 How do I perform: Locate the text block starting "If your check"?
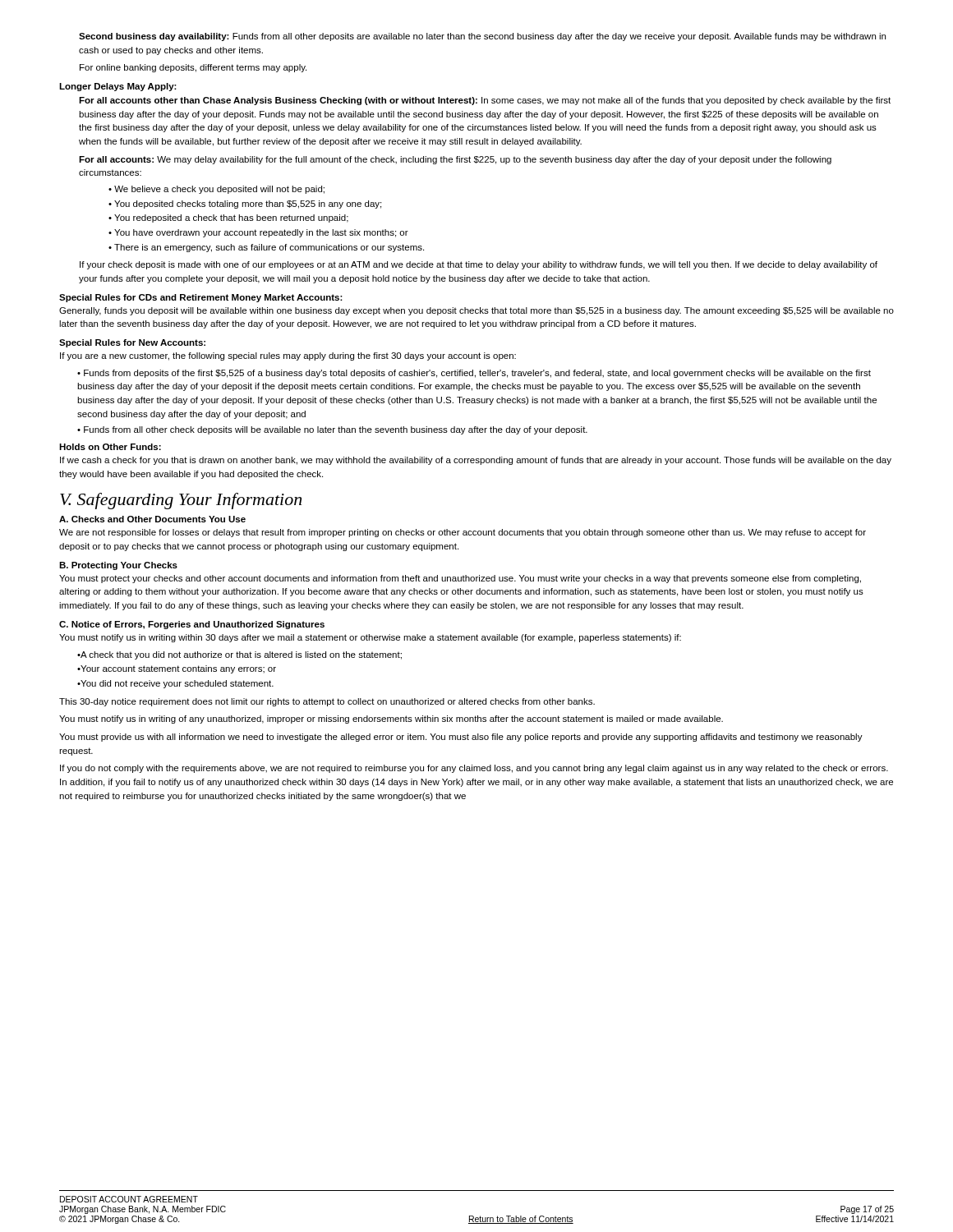478,272
